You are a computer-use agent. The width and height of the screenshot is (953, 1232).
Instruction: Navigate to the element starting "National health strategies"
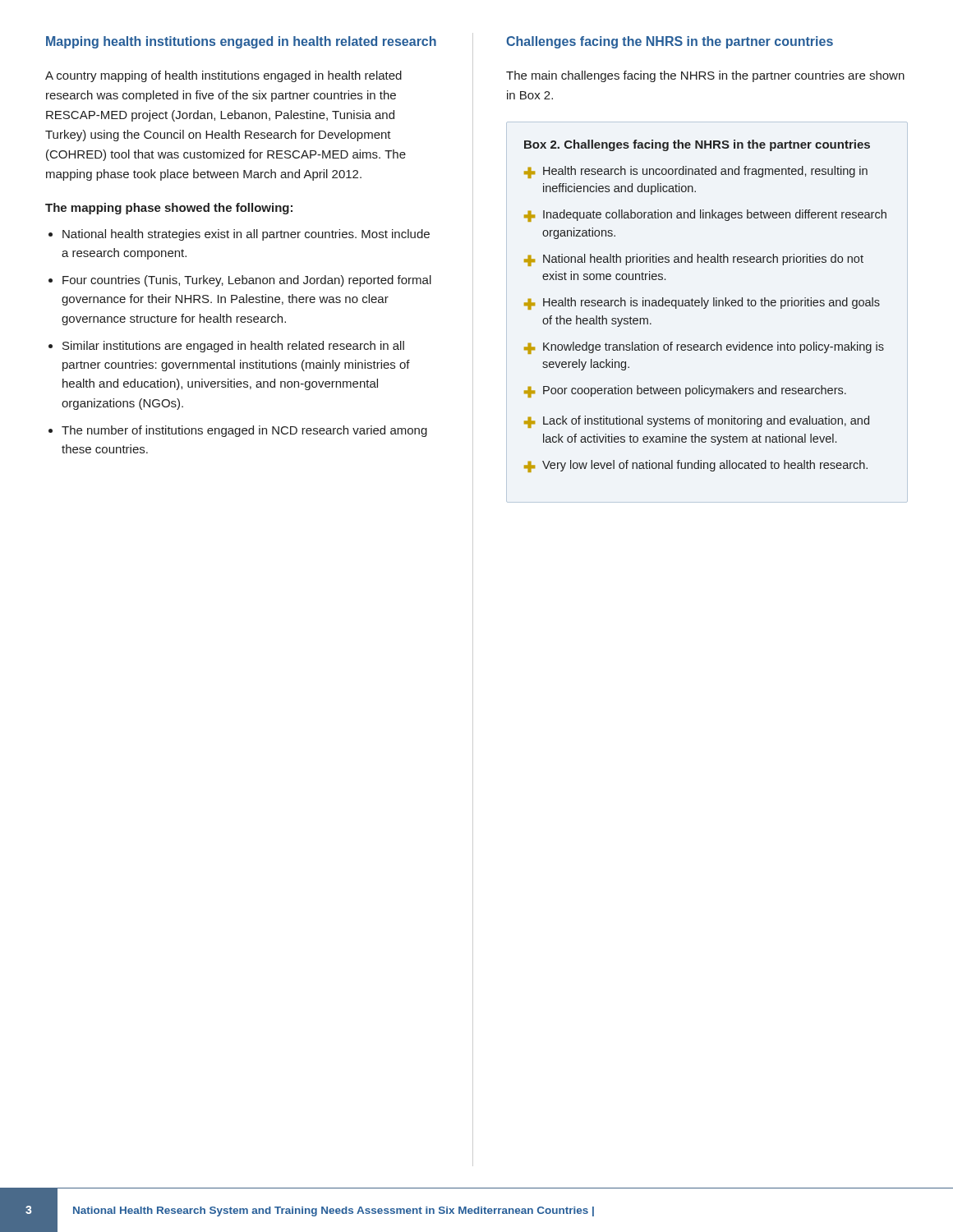246,243
